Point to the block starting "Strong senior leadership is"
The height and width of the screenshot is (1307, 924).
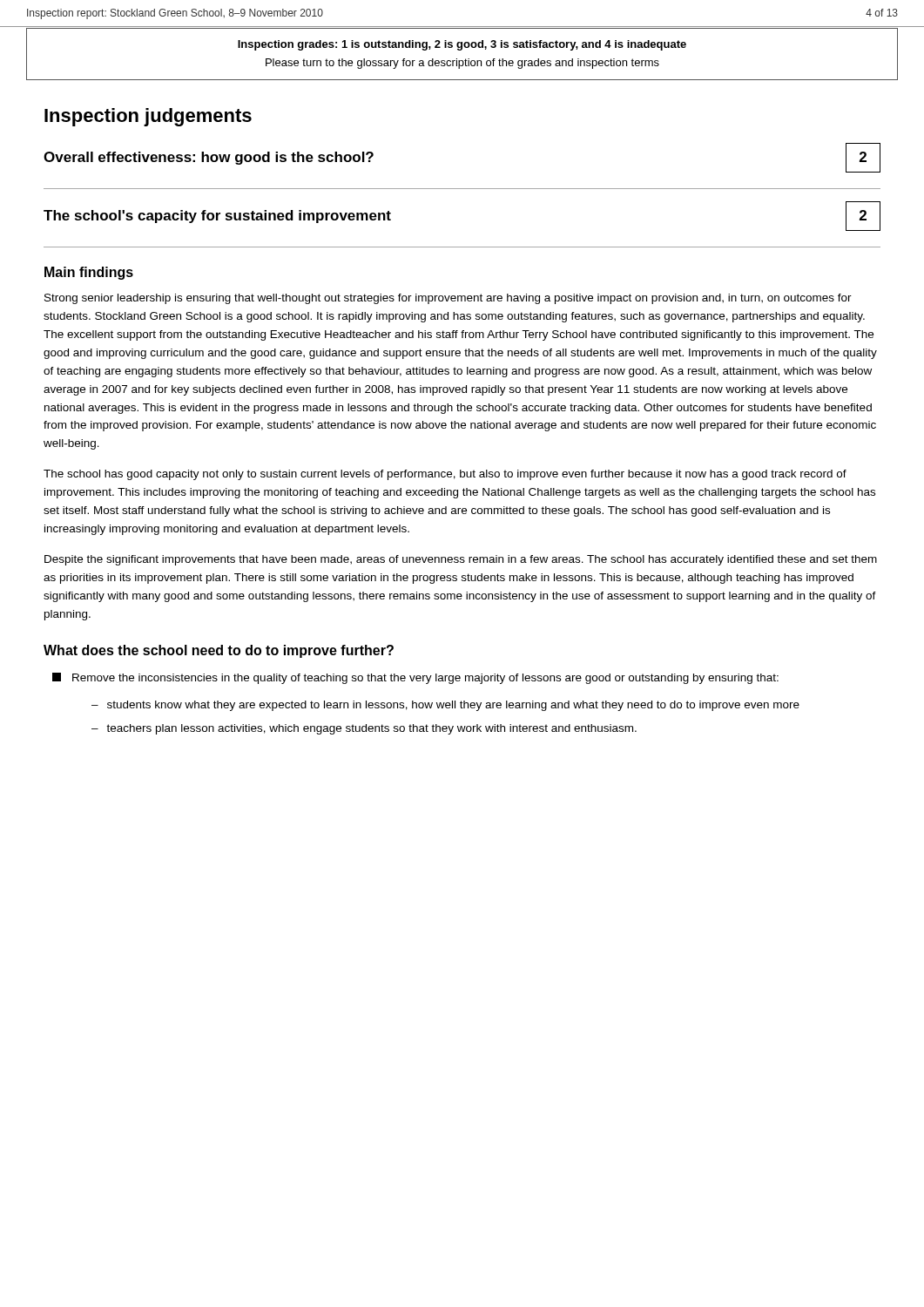tap(460, 370)
